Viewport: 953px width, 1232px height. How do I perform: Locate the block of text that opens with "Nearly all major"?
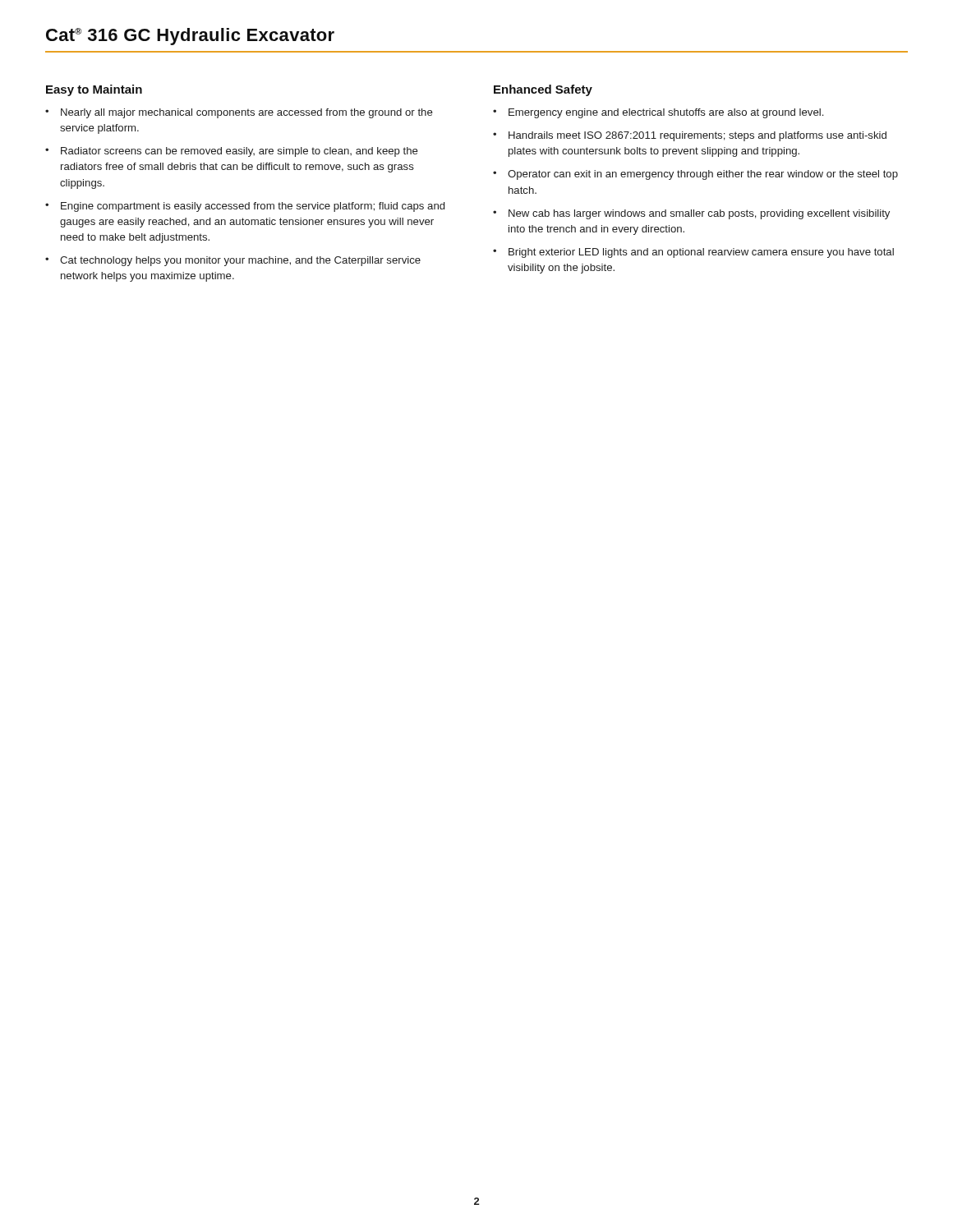pyautogui.click(x=246, y=120)
